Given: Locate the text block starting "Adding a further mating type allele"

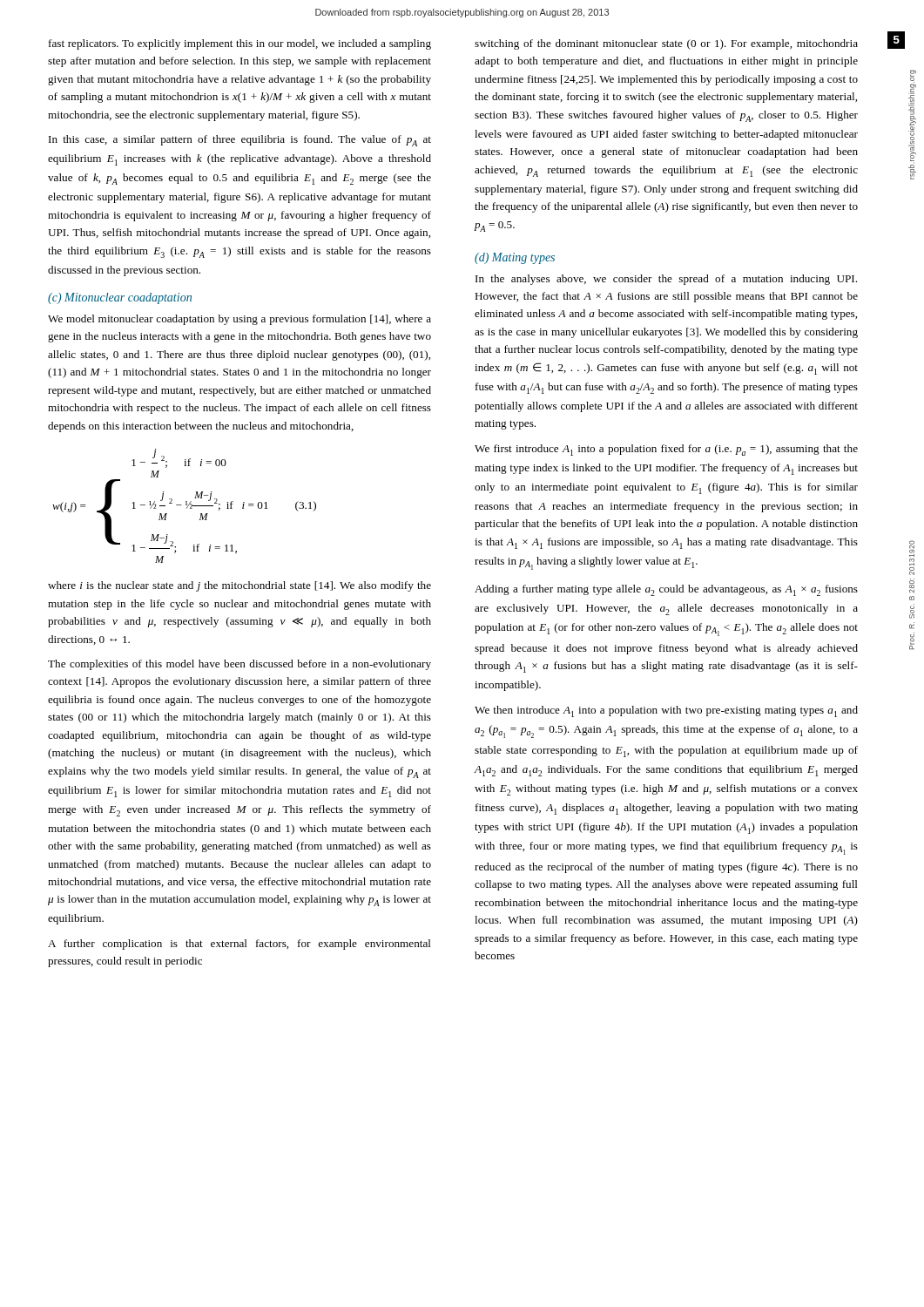Looking at the screenshot, I should coord(666,636).
